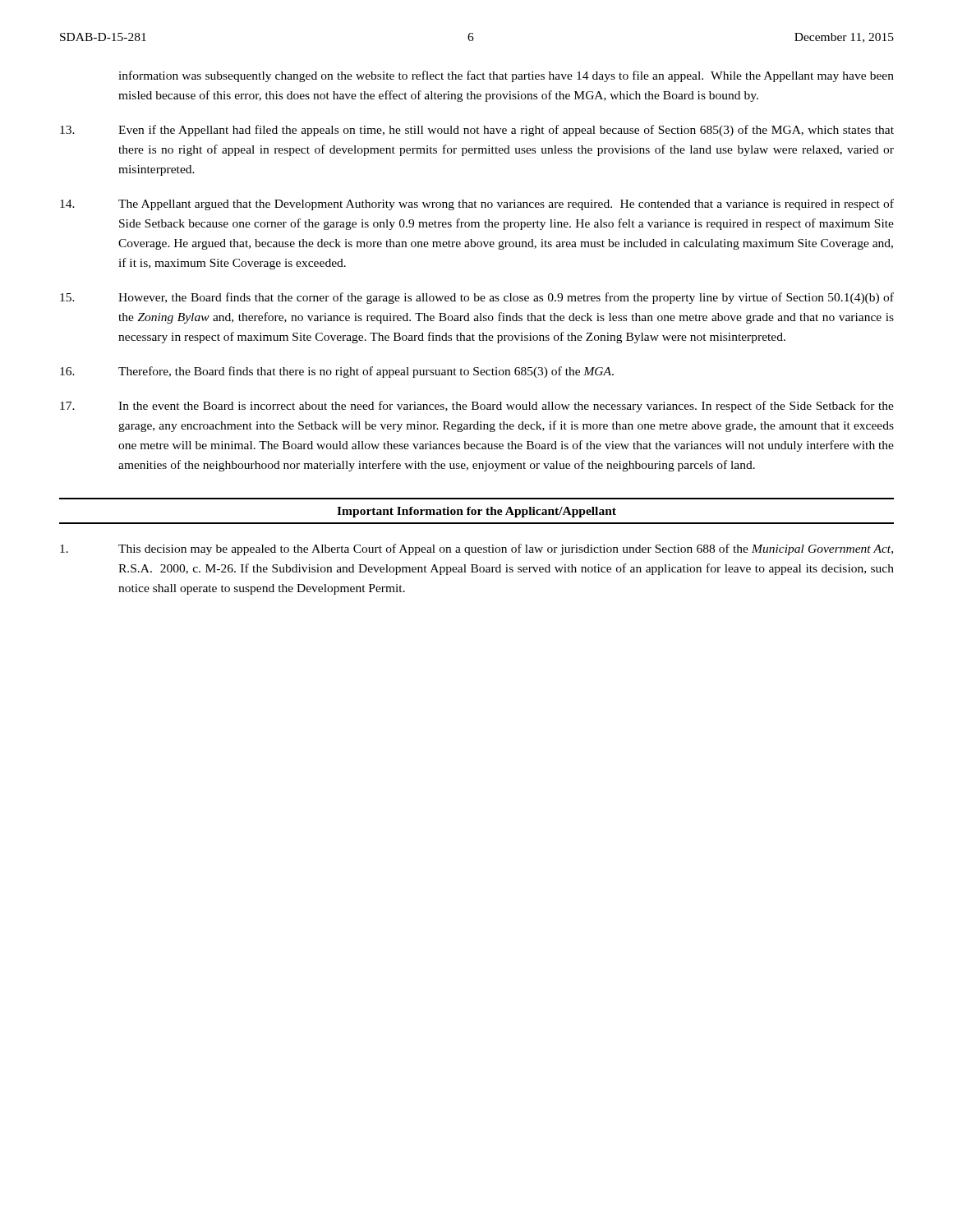Click on the block starting "16. Therefore, the"

(x=476, y=371)
